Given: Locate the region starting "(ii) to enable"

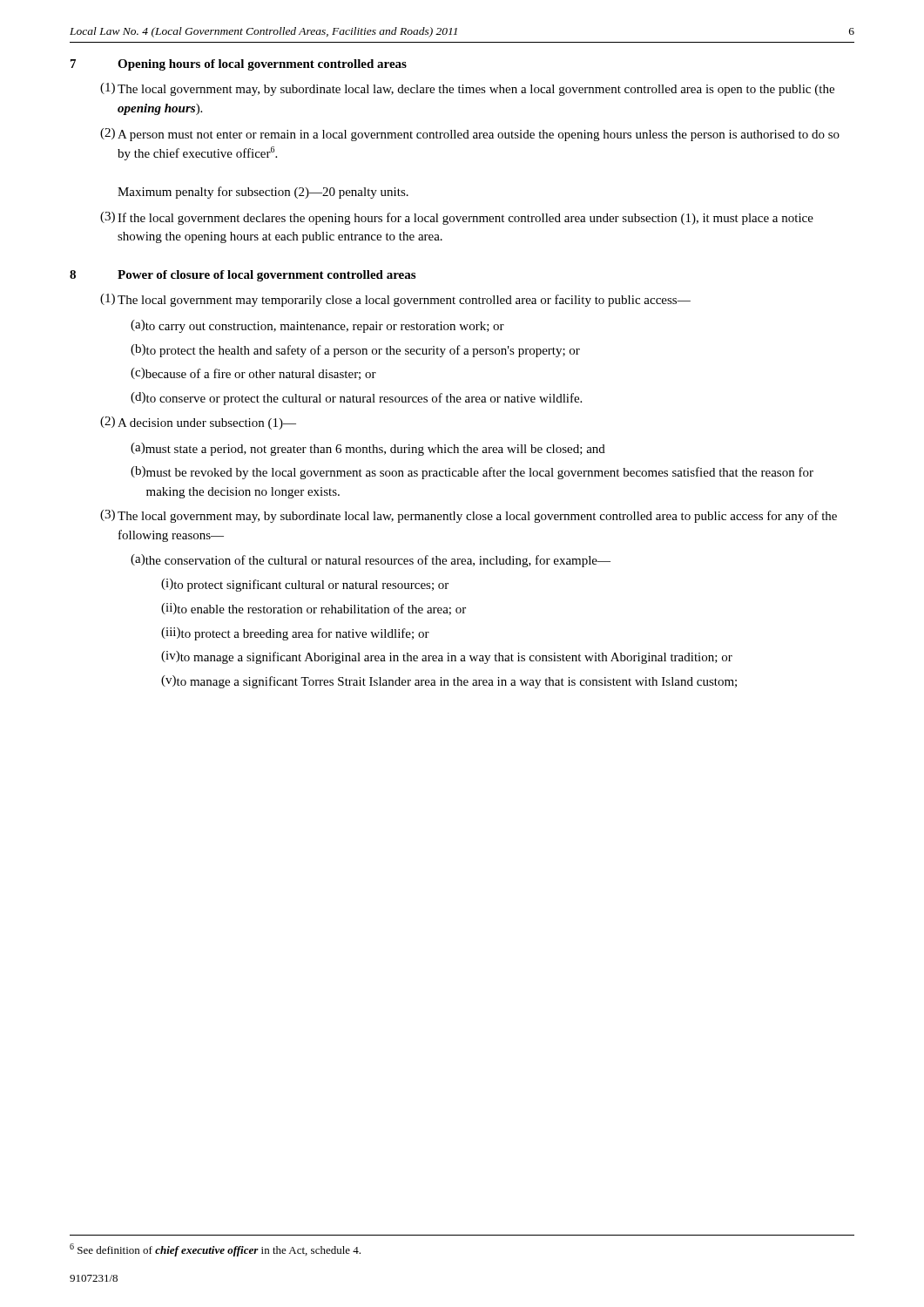Looking at the screenshot, I should tap(462, 610).
